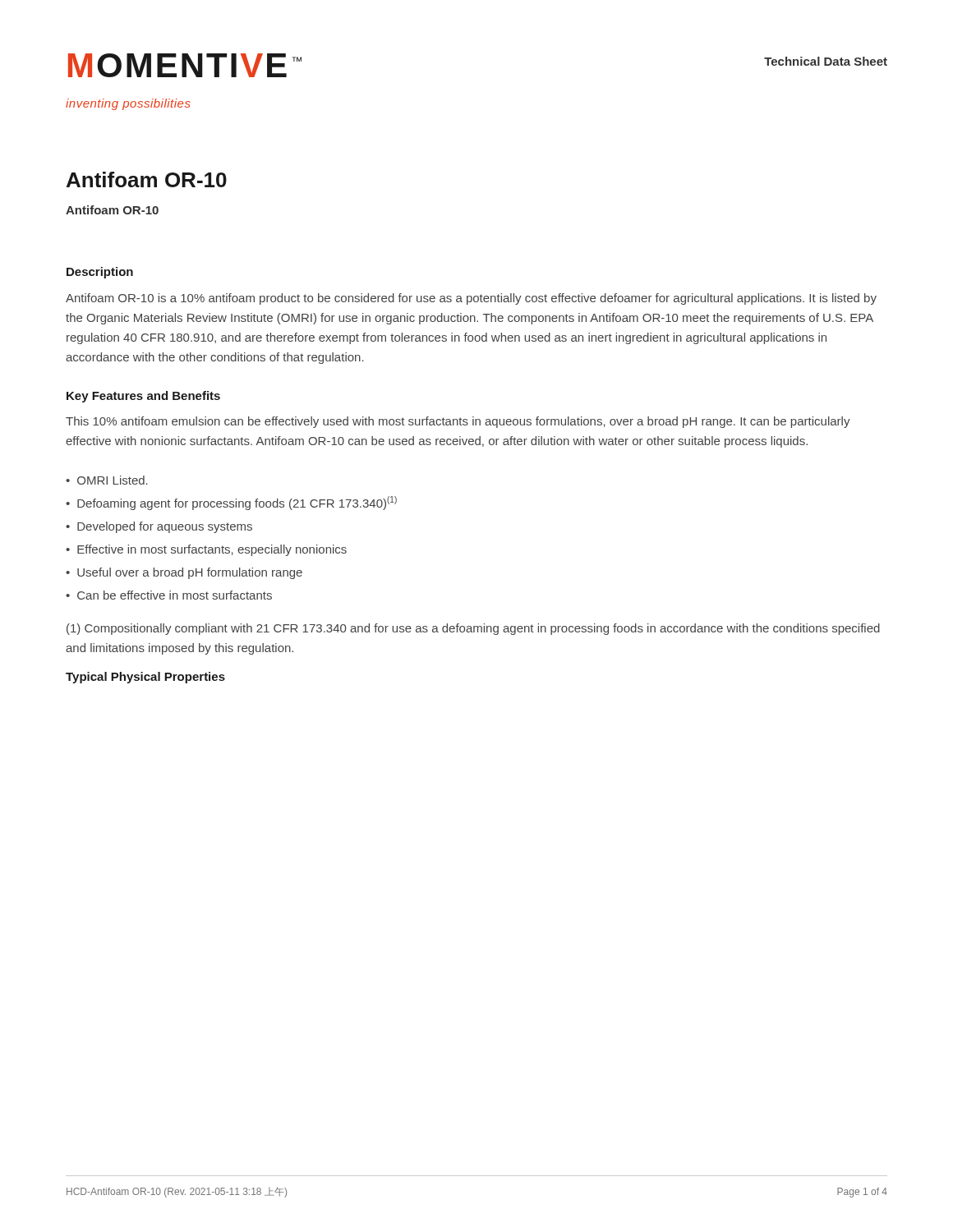Locate the section header that reads "Typical Physical Properties"
The image size is (953, 1232).
click(145, 676)
